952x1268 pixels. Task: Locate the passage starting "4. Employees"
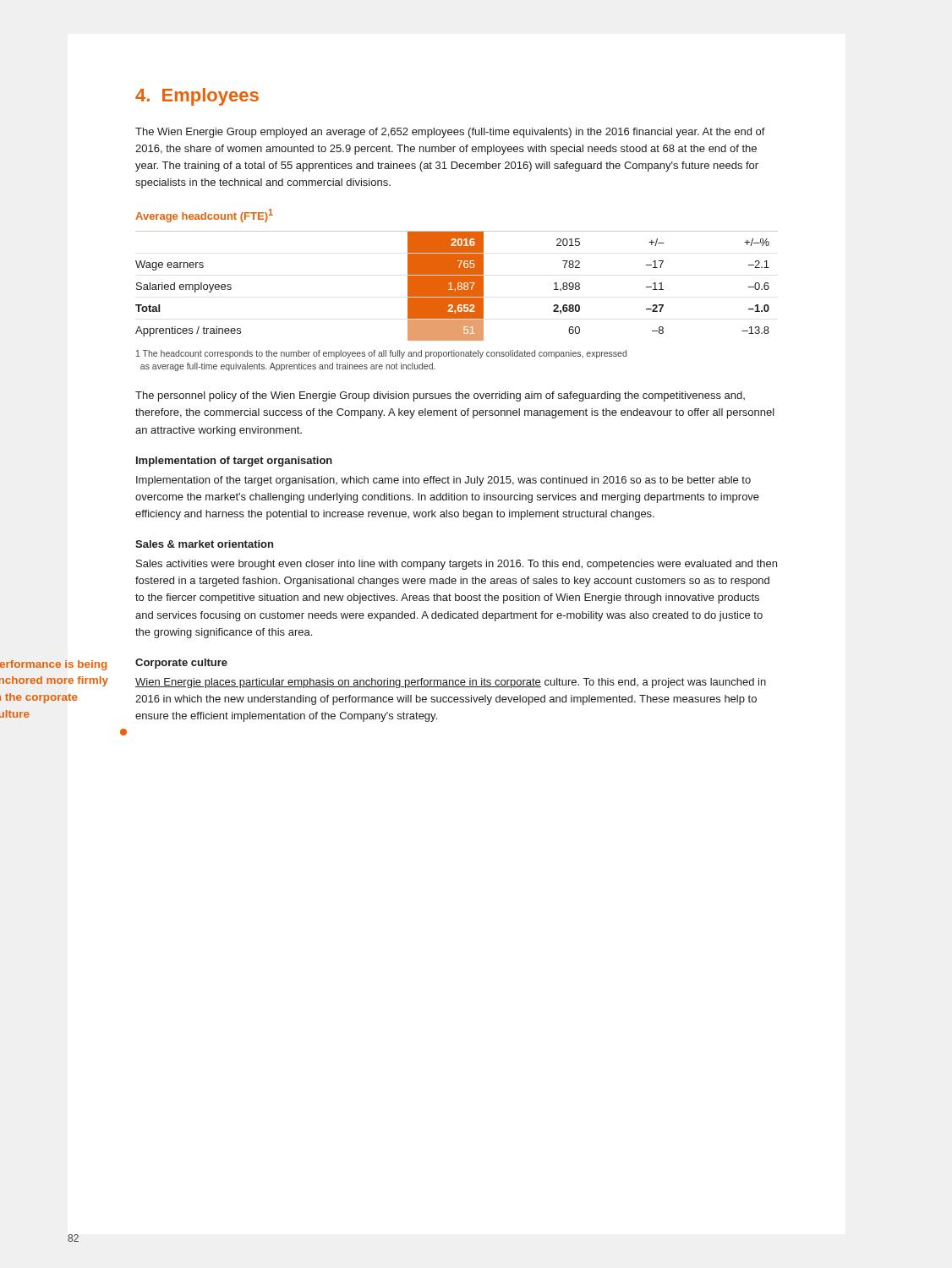197,95
